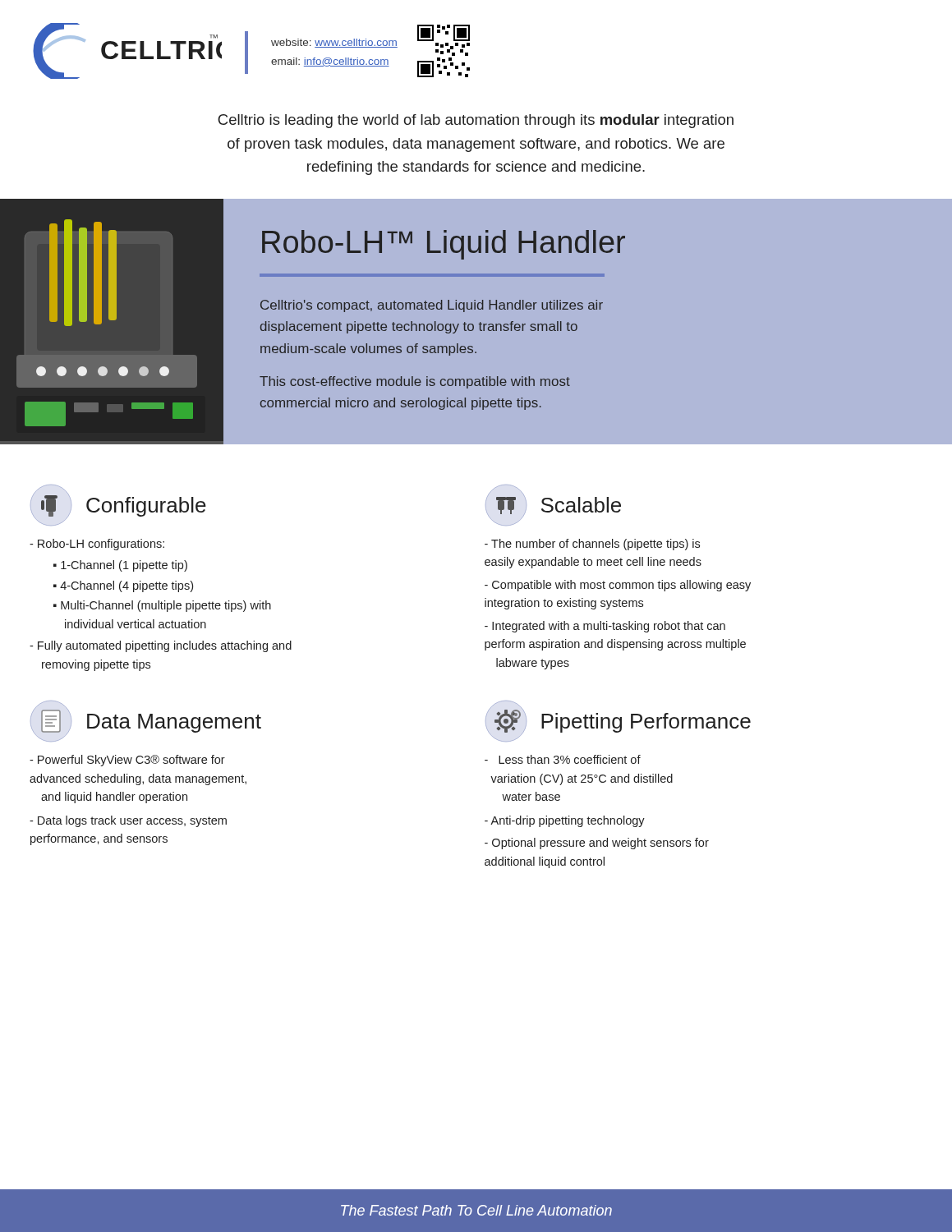Locate the block starting "The number of channels (pipette"
The width and height of the screenshot is (952, 1232).
click(593, 554)
